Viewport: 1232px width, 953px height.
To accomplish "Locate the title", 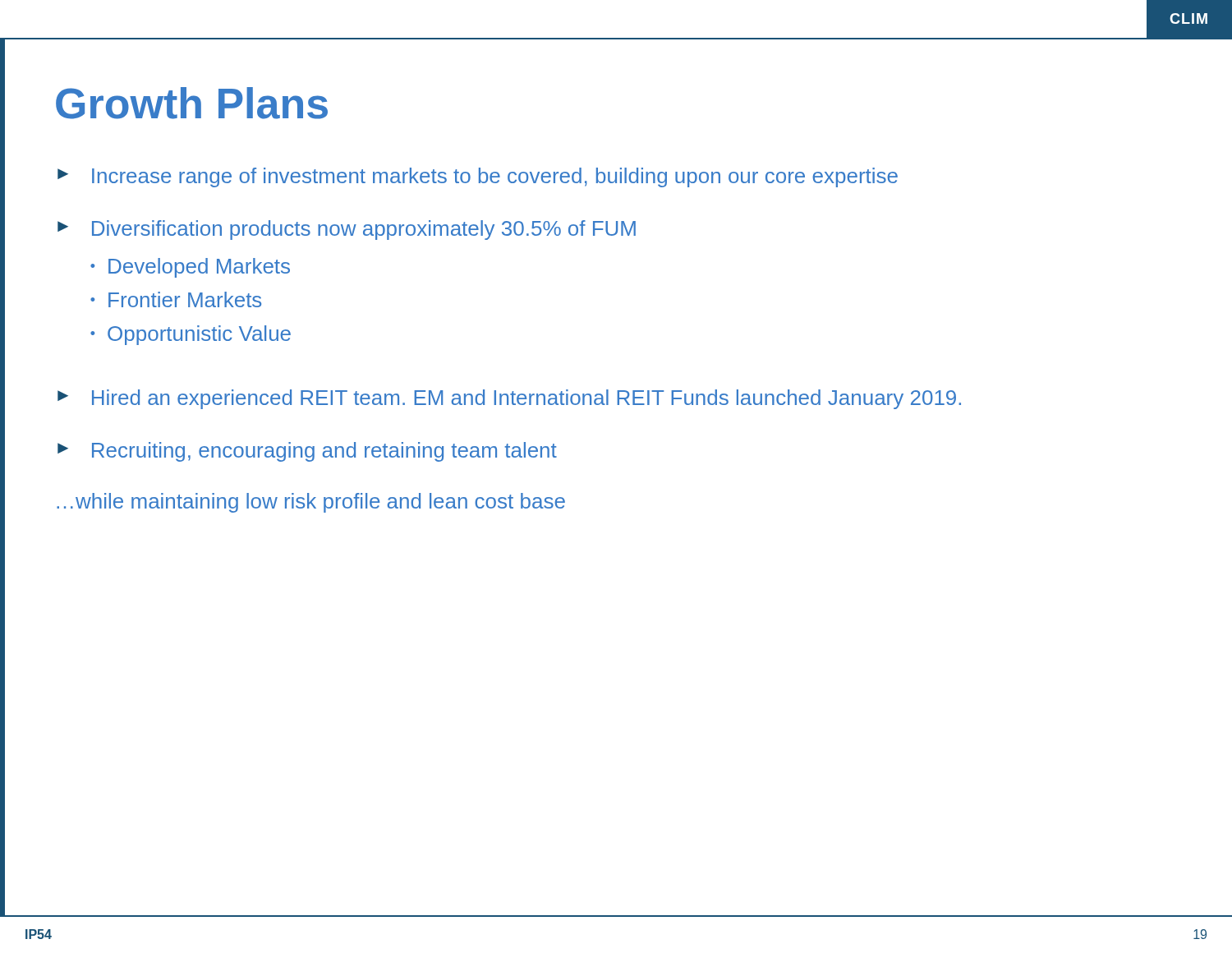I will click(x=192, y=103).
